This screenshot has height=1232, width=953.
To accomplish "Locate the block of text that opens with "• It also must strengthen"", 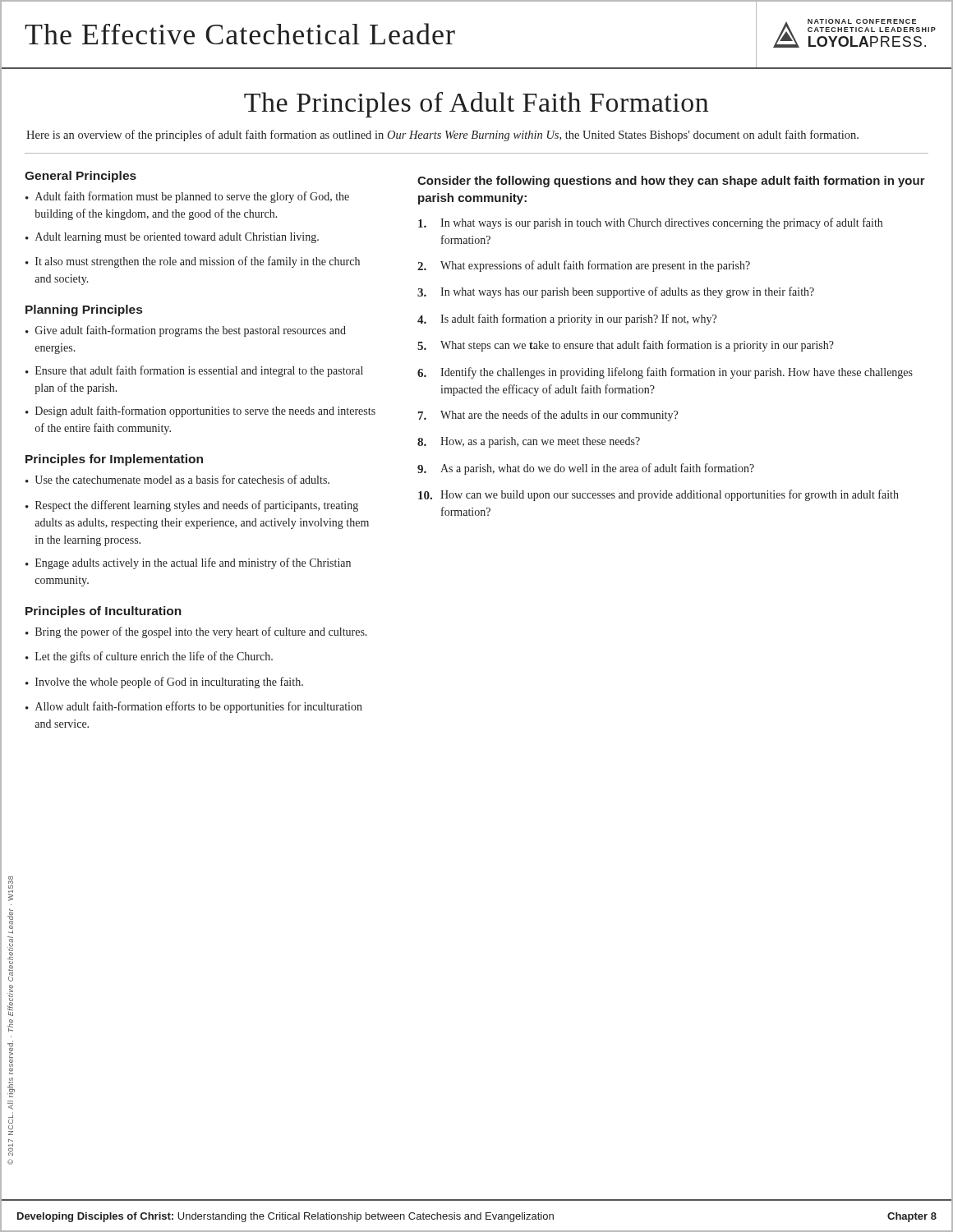I will point(201,270).
